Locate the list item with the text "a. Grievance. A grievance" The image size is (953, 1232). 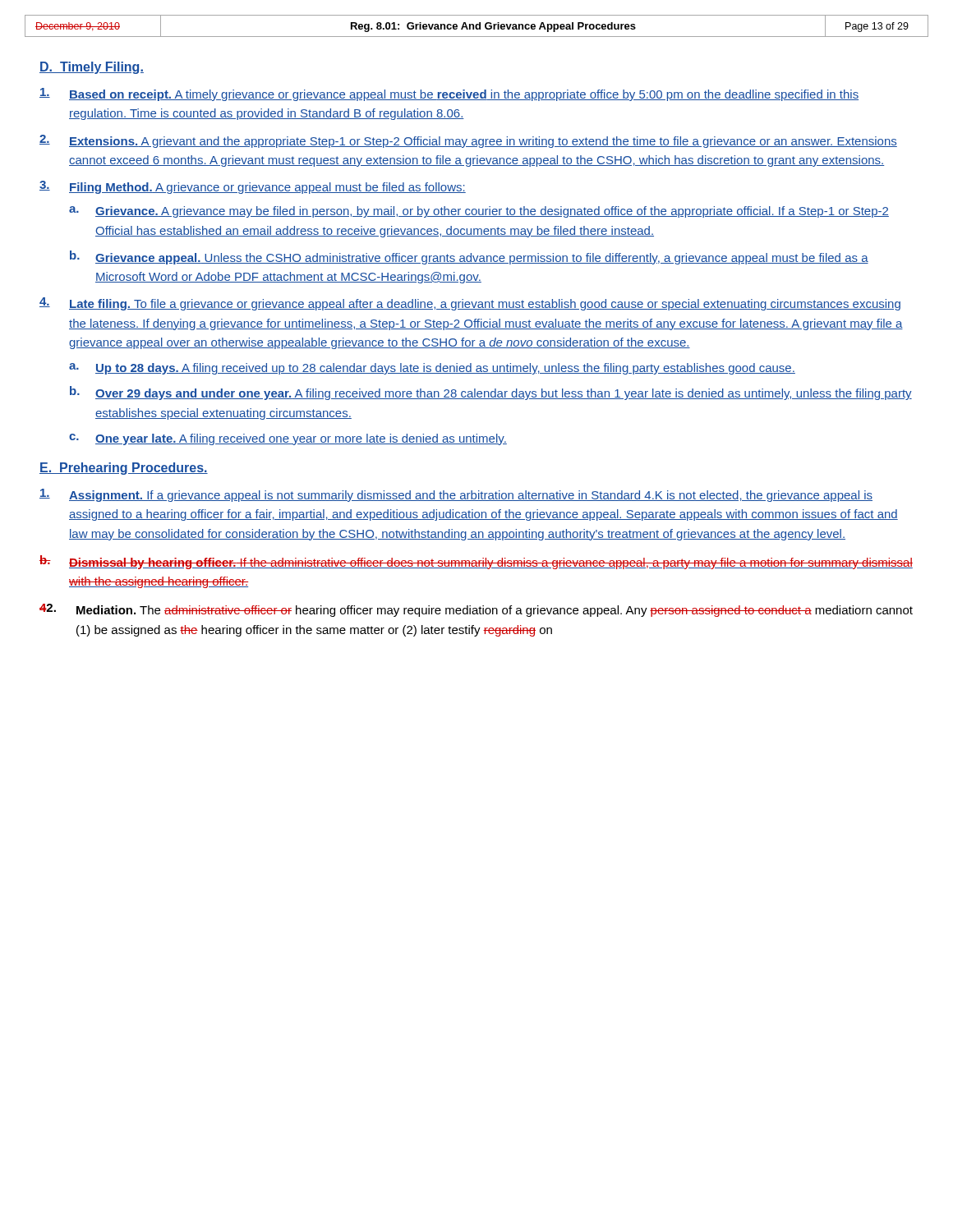[491, 221]
